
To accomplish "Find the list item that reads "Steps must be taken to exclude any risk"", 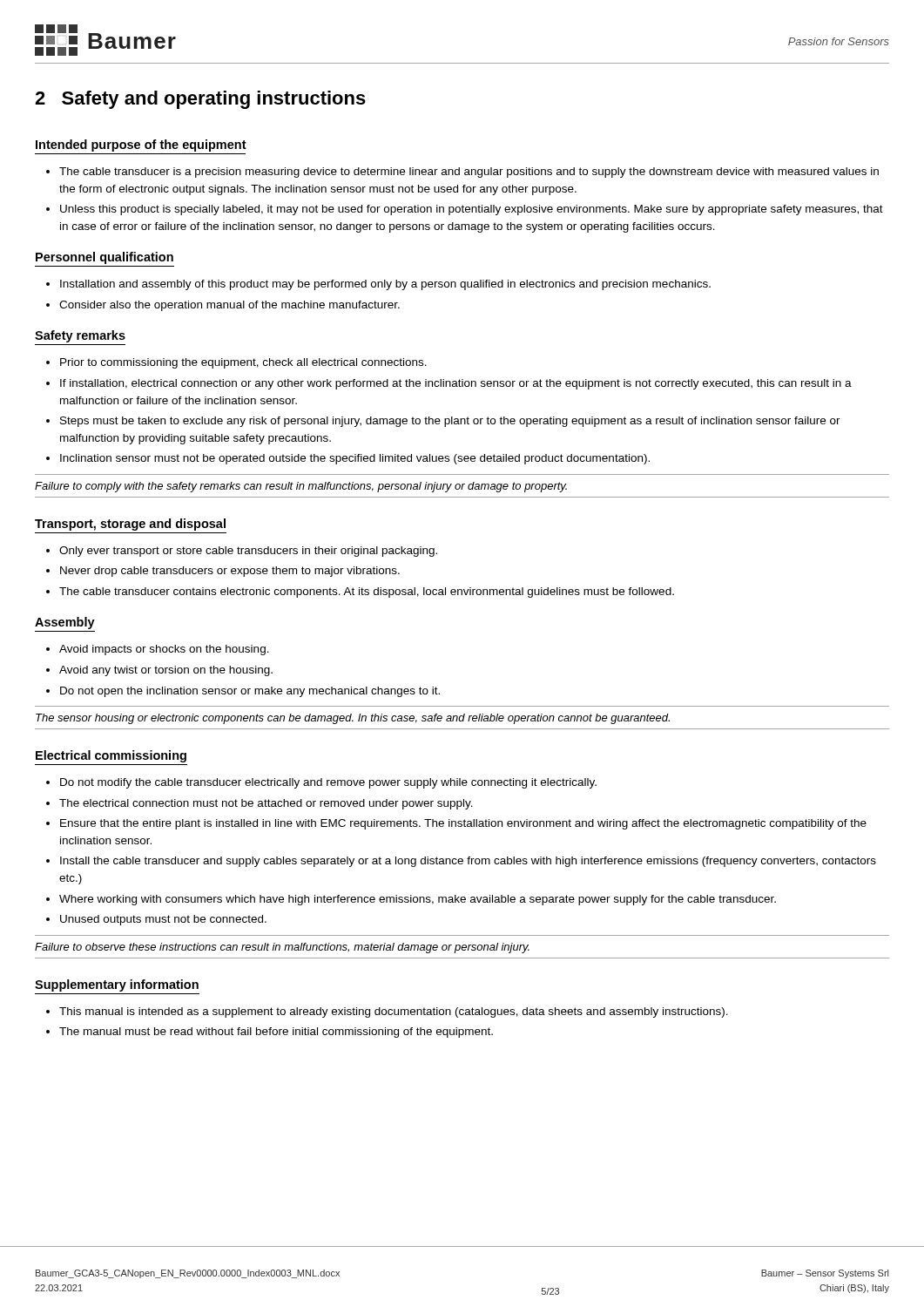I will click(450, 429).
